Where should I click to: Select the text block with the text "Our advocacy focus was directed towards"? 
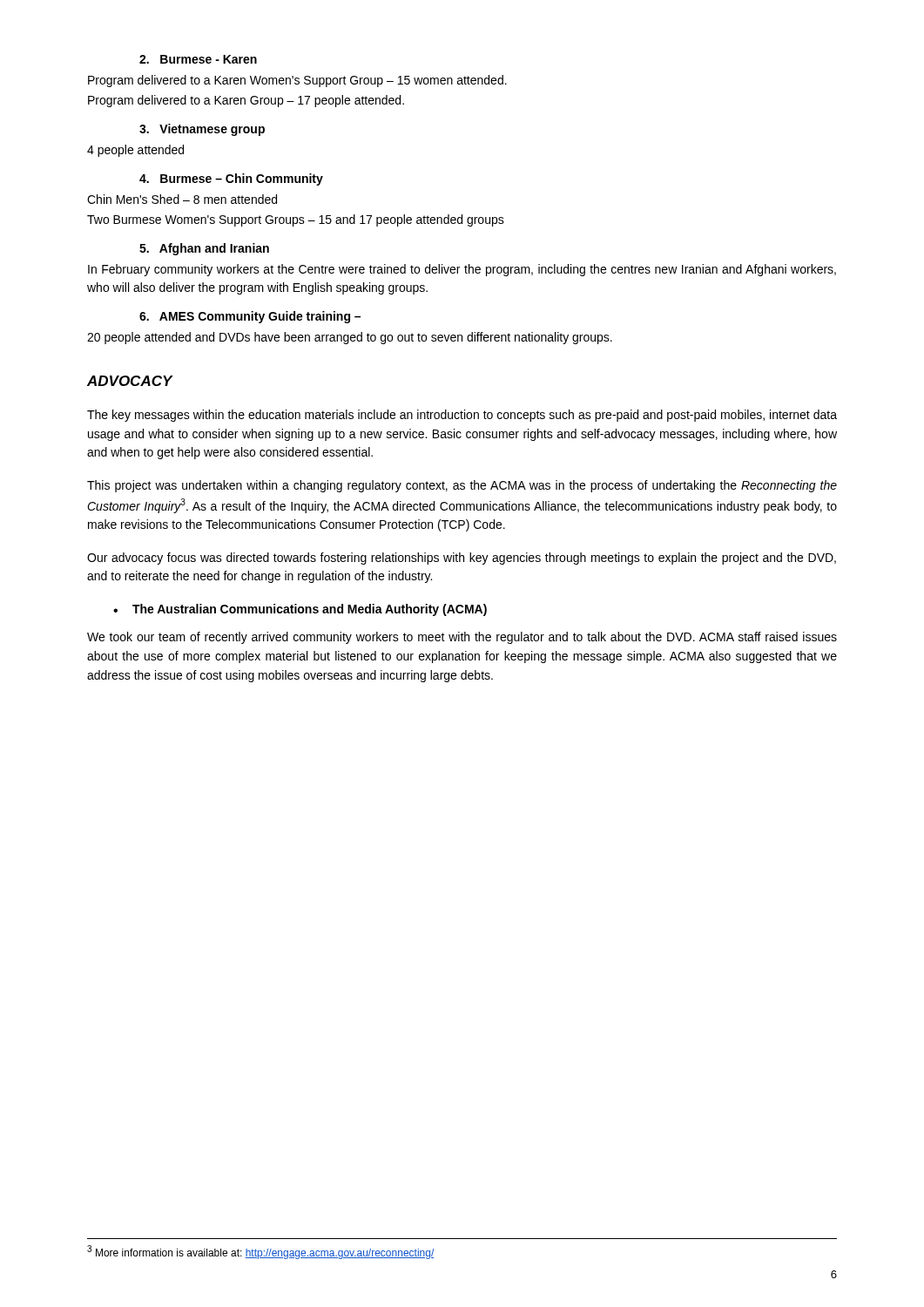tap(462, 568)
